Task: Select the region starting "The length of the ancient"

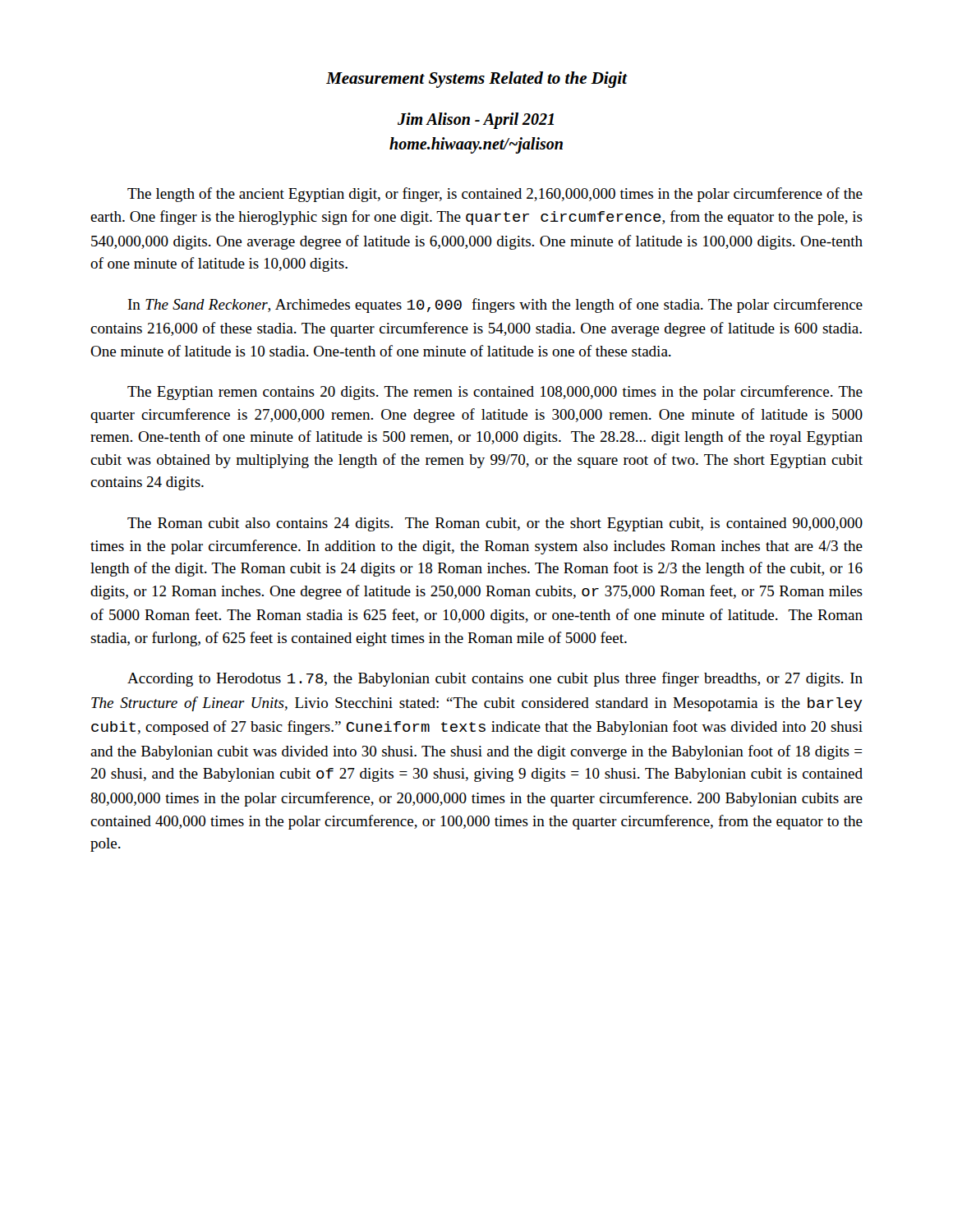Action: click(476, 229)
